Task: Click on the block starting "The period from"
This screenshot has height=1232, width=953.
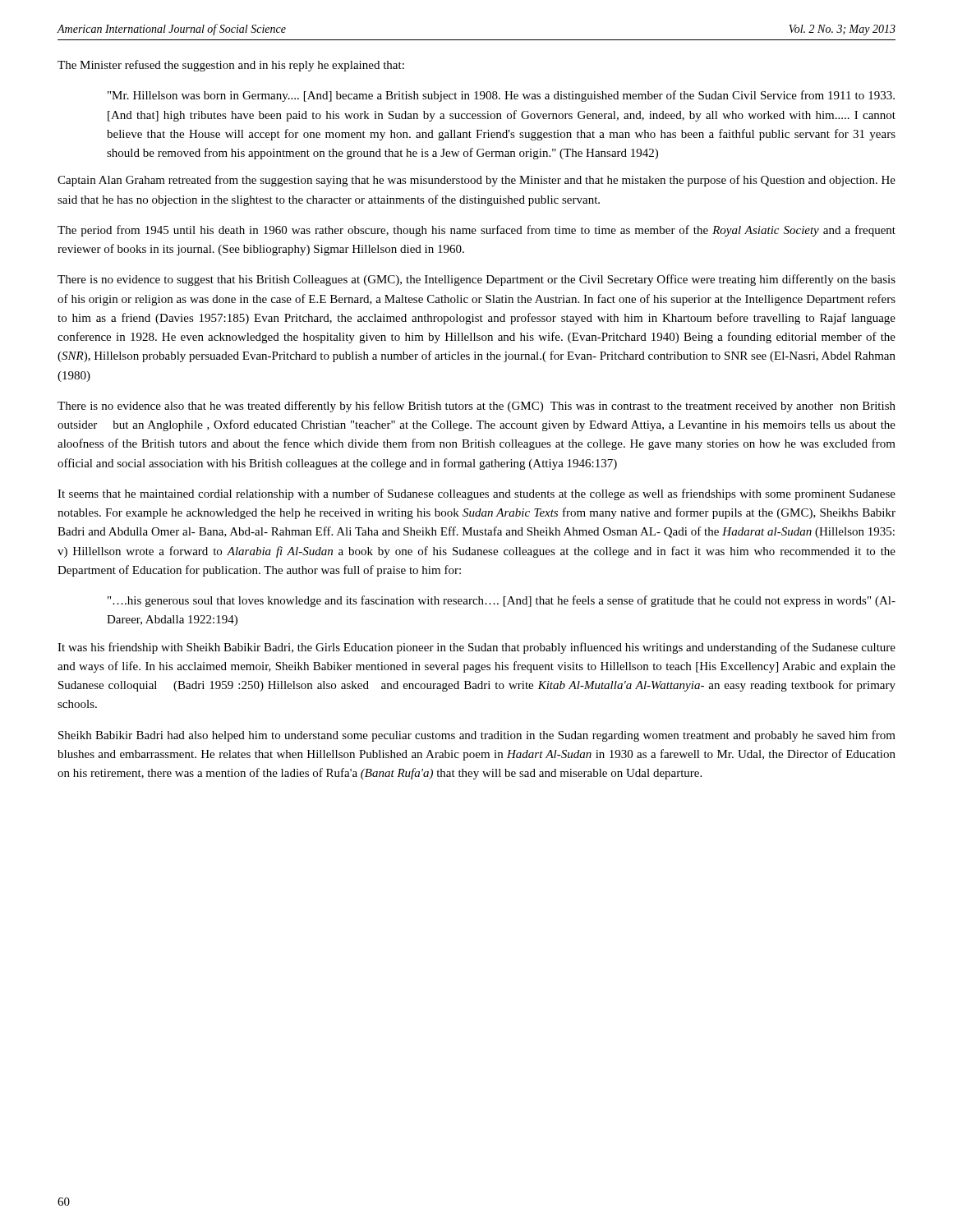Action: (x=476, y=239)
